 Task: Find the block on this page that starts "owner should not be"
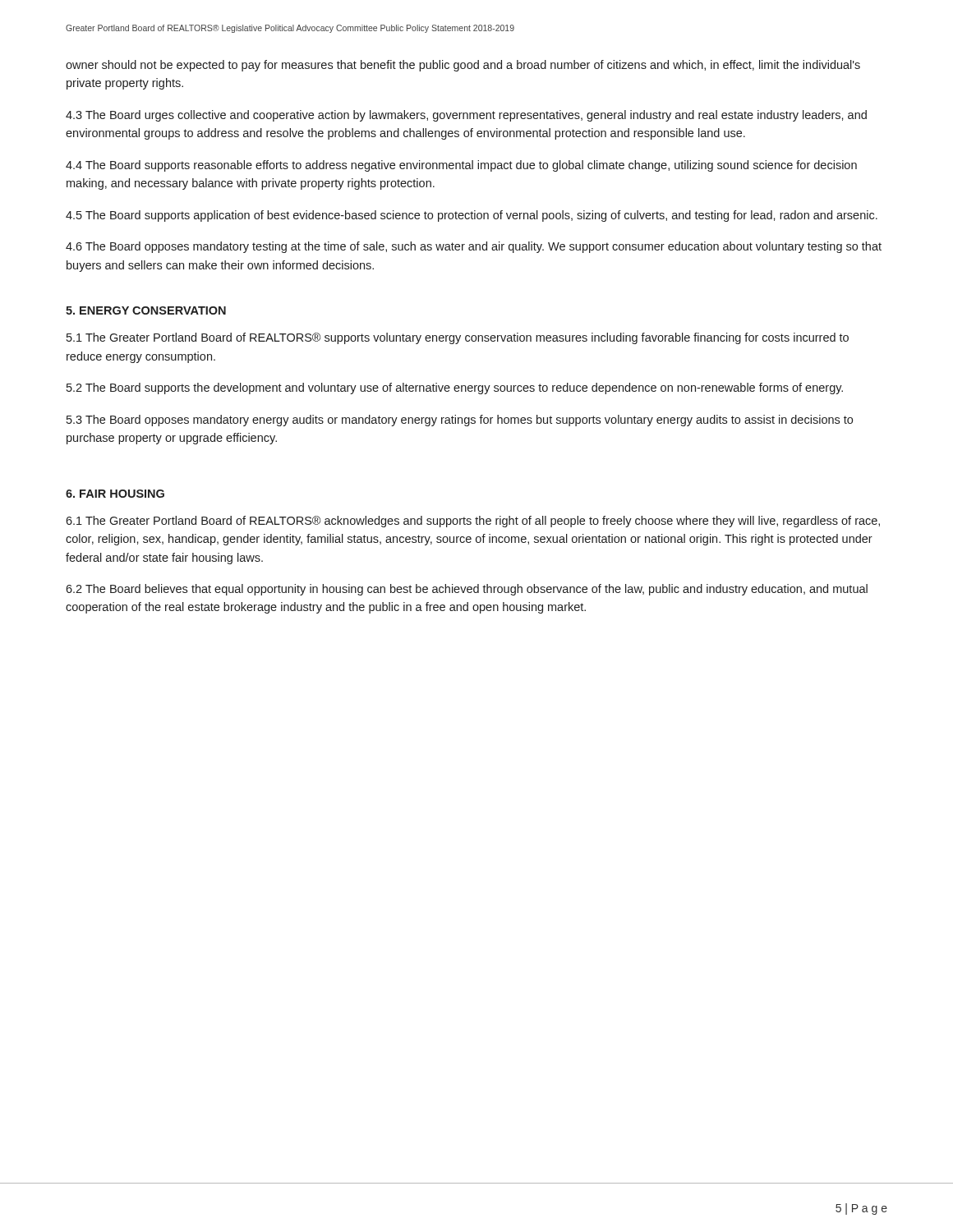coord(463,74)
